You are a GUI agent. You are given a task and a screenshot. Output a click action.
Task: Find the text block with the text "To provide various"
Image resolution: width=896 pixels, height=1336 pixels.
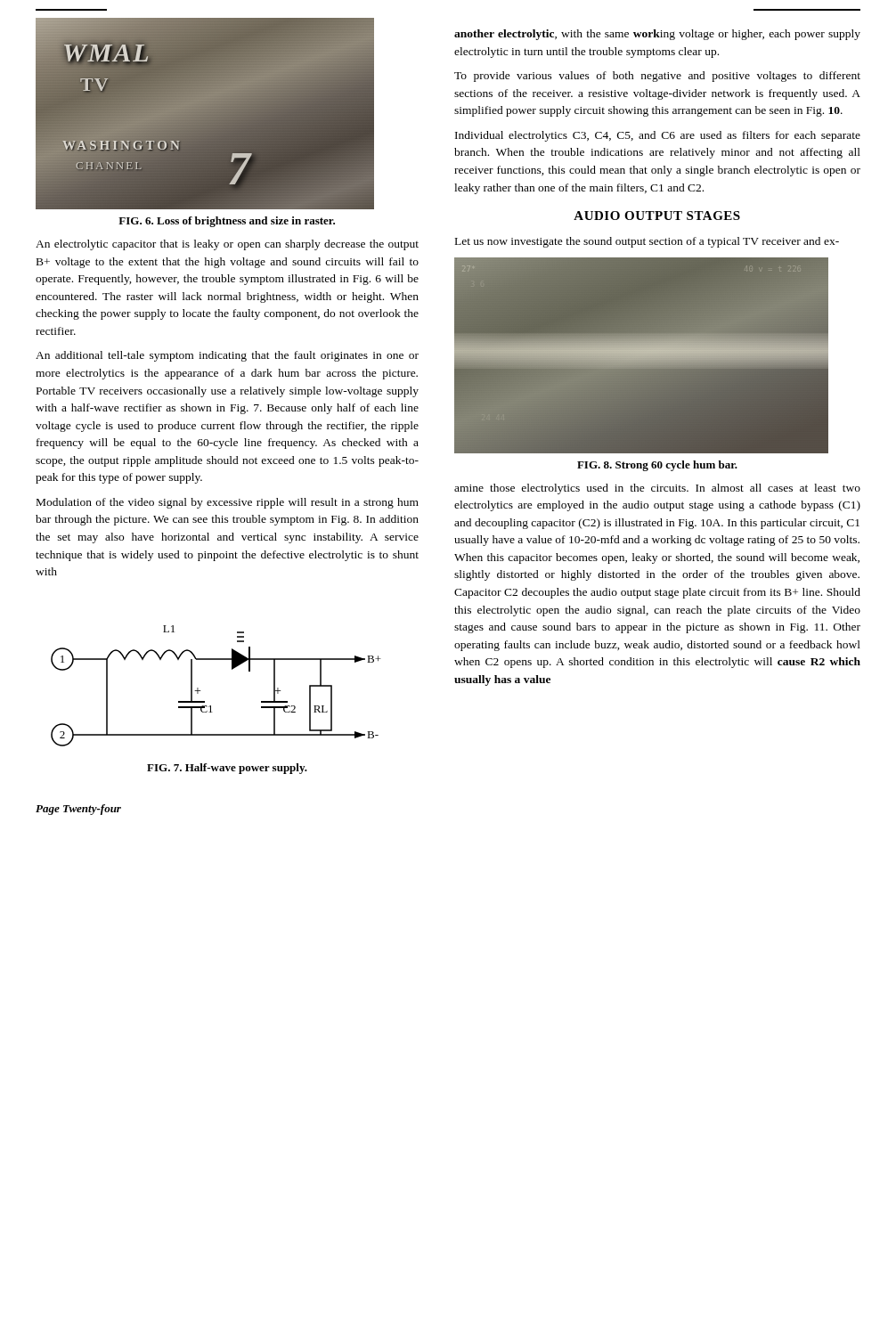pyautogui.click(x=657, y=93)
